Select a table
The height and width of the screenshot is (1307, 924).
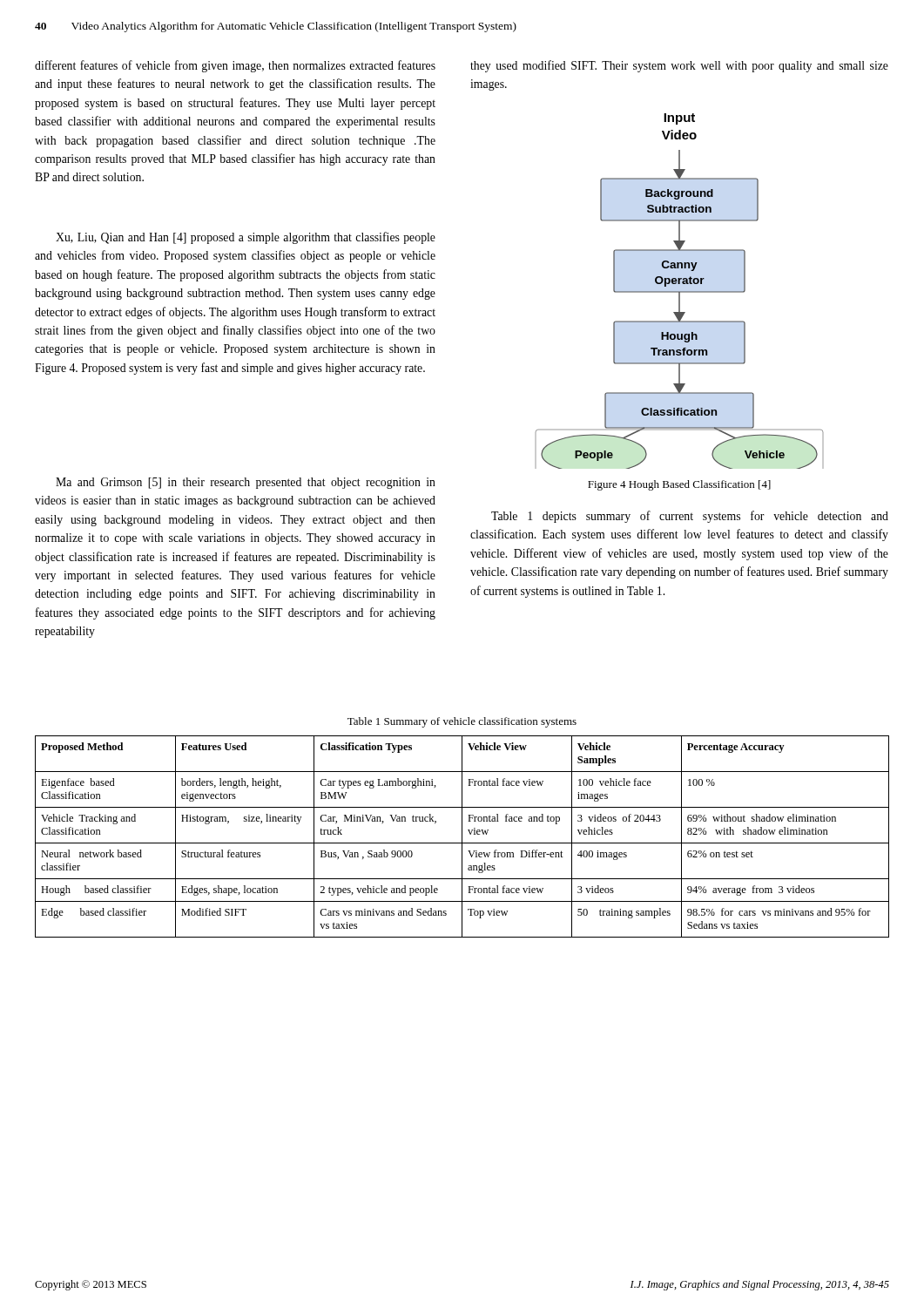pos(462,836)
